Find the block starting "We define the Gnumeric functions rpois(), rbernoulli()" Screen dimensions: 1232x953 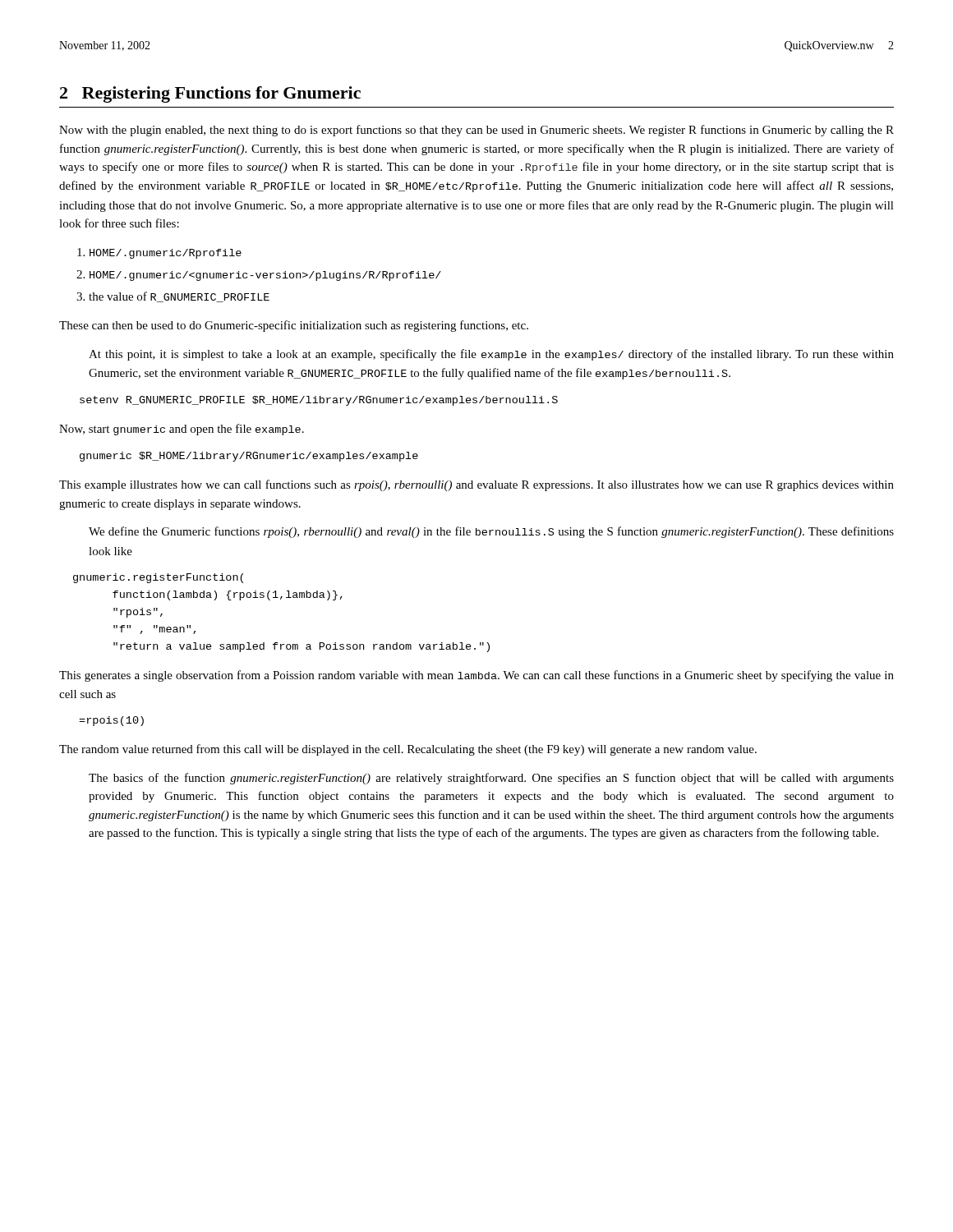(x=491, y=541)
